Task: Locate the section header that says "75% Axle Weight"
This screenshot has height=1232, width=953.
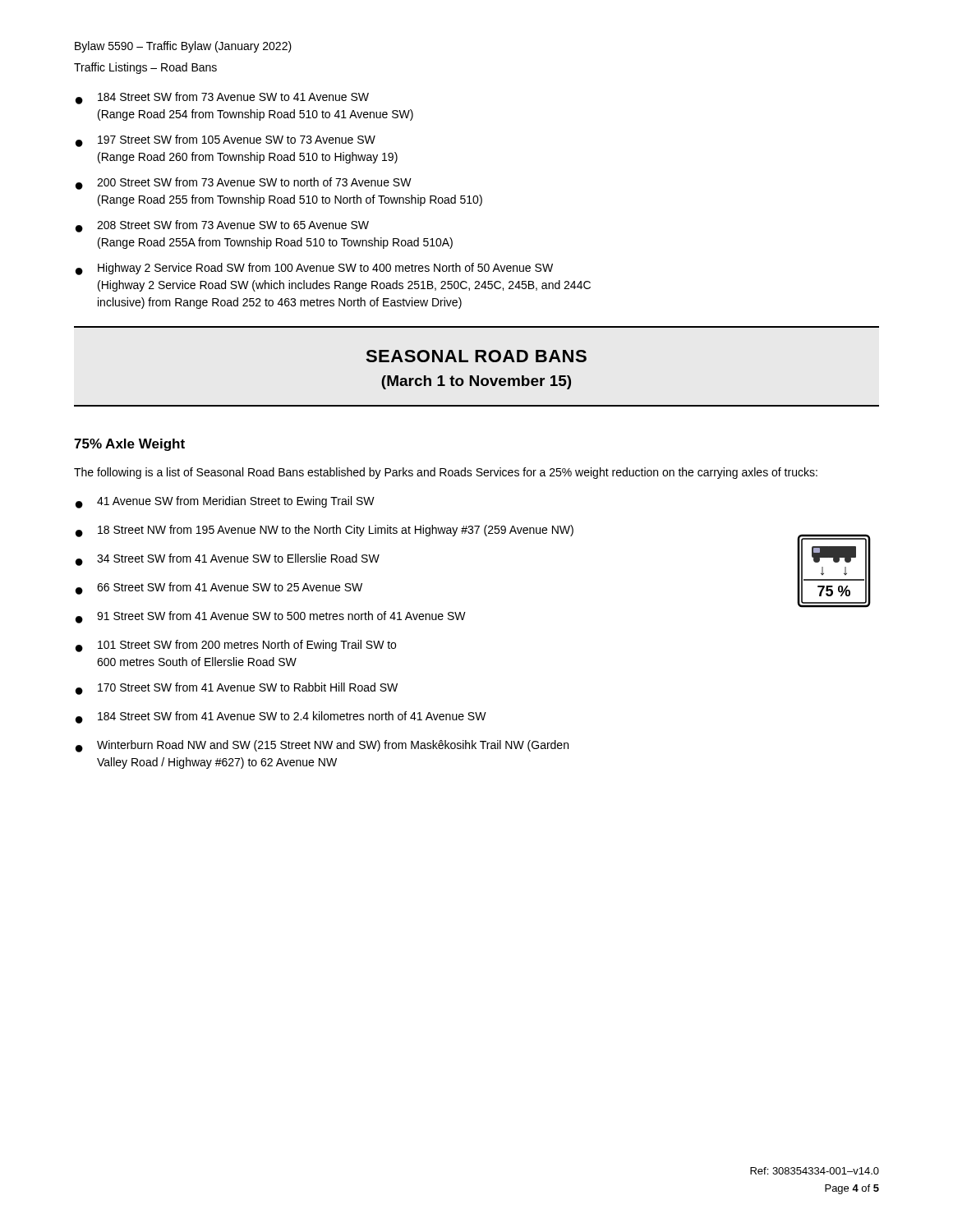Action: point(129,444)
